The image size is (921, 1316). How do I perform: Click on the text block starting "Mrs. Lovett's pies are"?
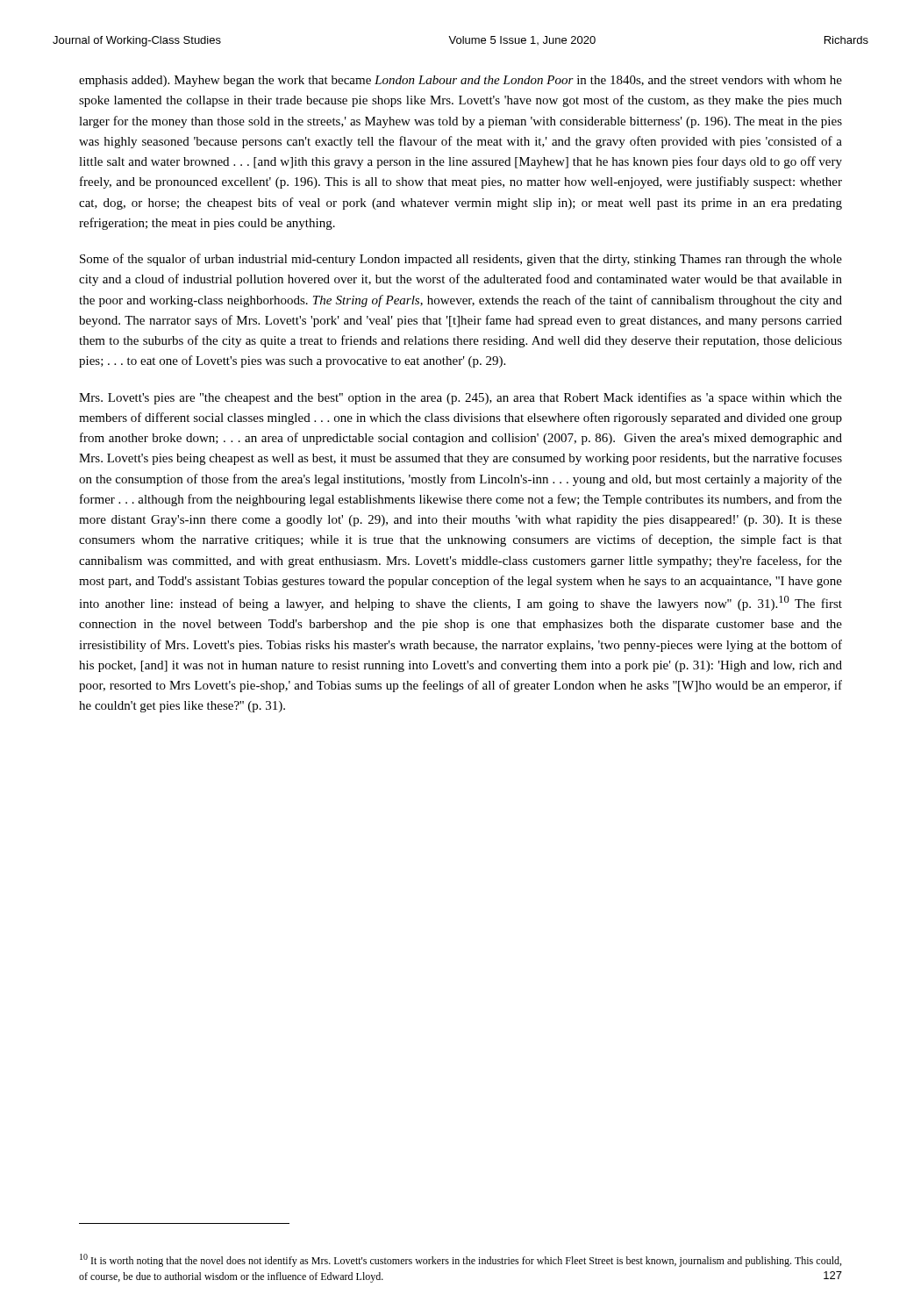pyautogui.click(x=460, y=551)
